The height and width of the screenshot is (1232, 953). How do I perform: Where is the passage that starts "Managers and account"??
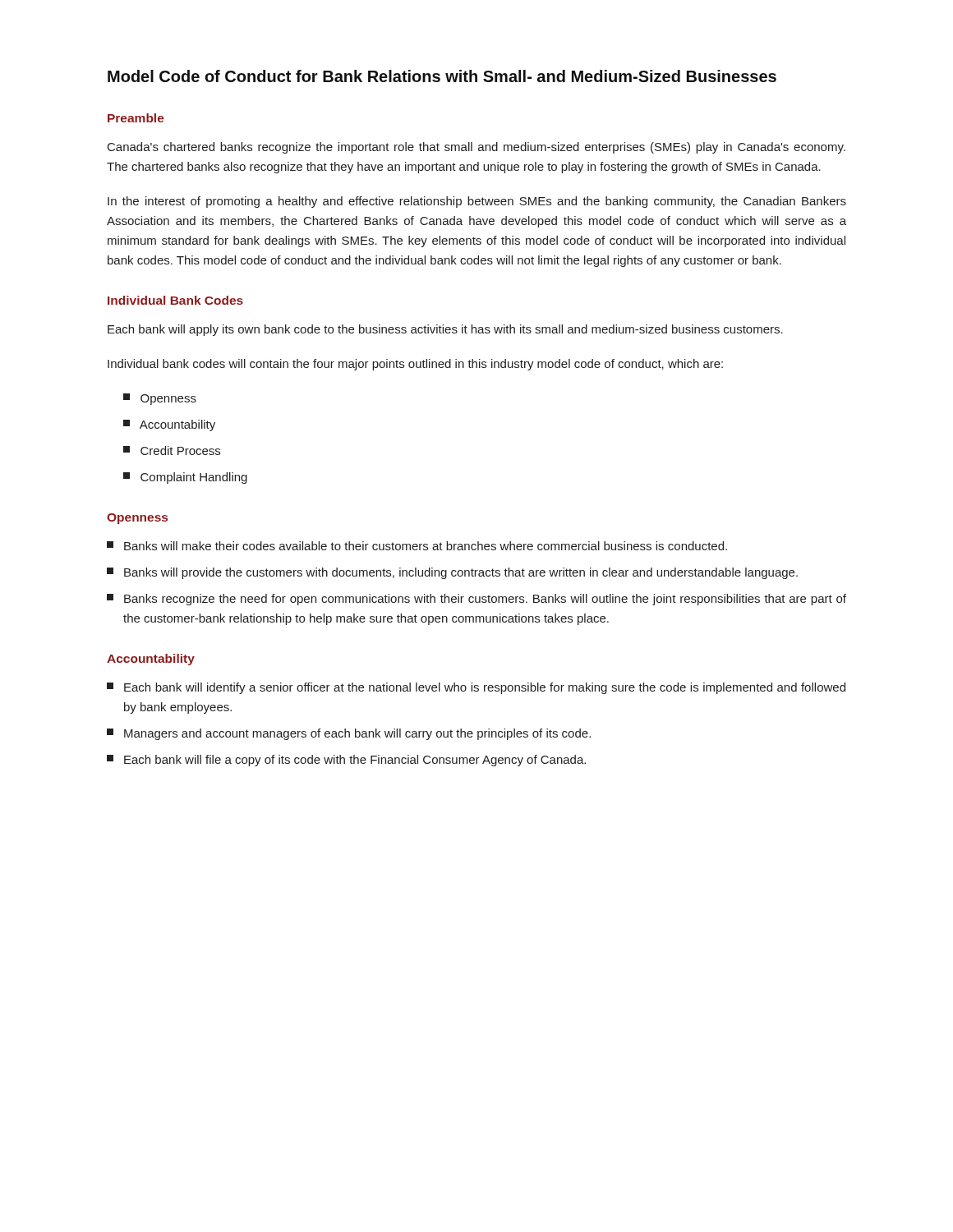coord(349,733)
